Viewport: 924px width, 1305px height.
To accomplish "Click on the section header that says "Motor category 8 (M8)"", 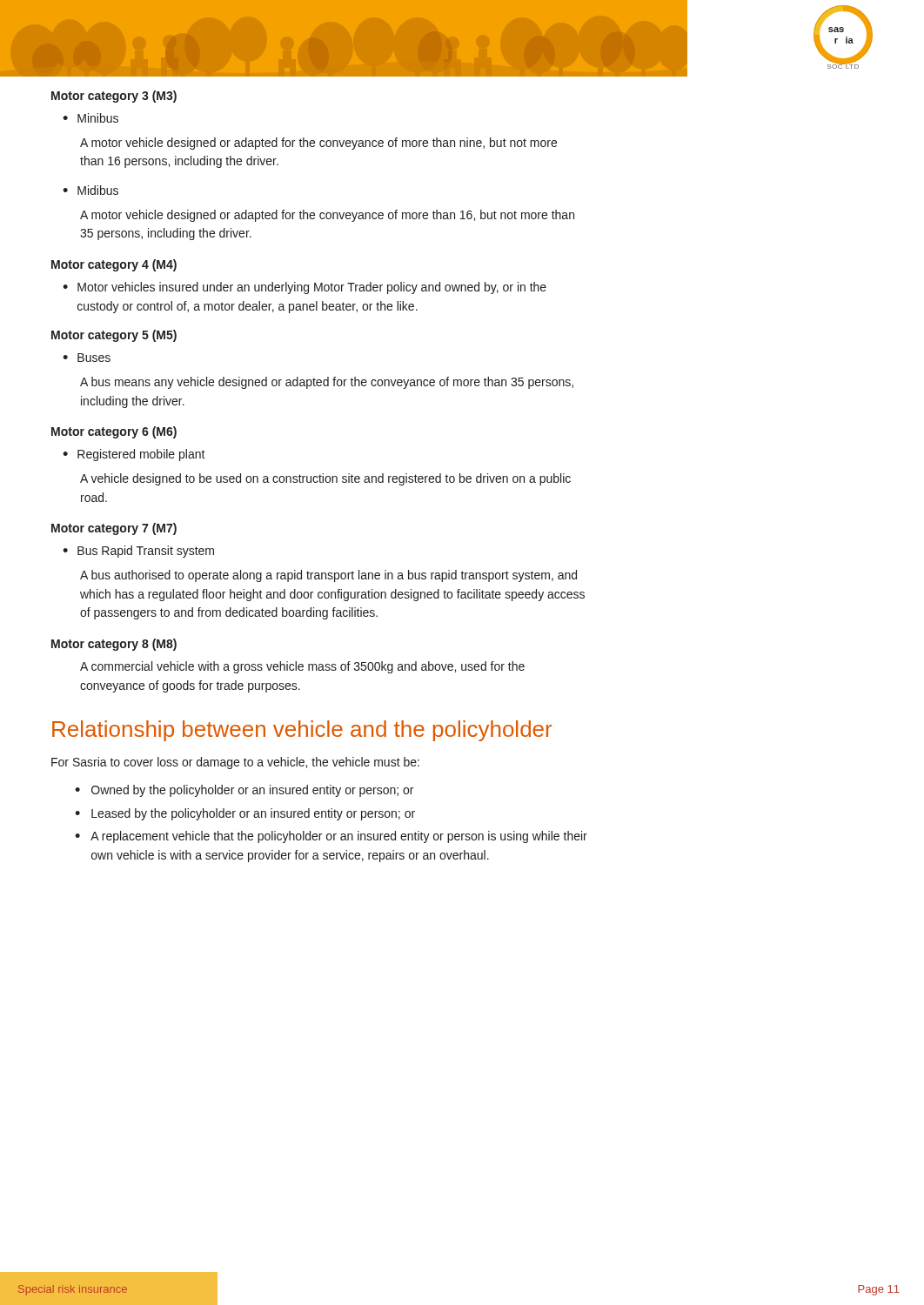I will pyautogui.click(x=114, y=644).
